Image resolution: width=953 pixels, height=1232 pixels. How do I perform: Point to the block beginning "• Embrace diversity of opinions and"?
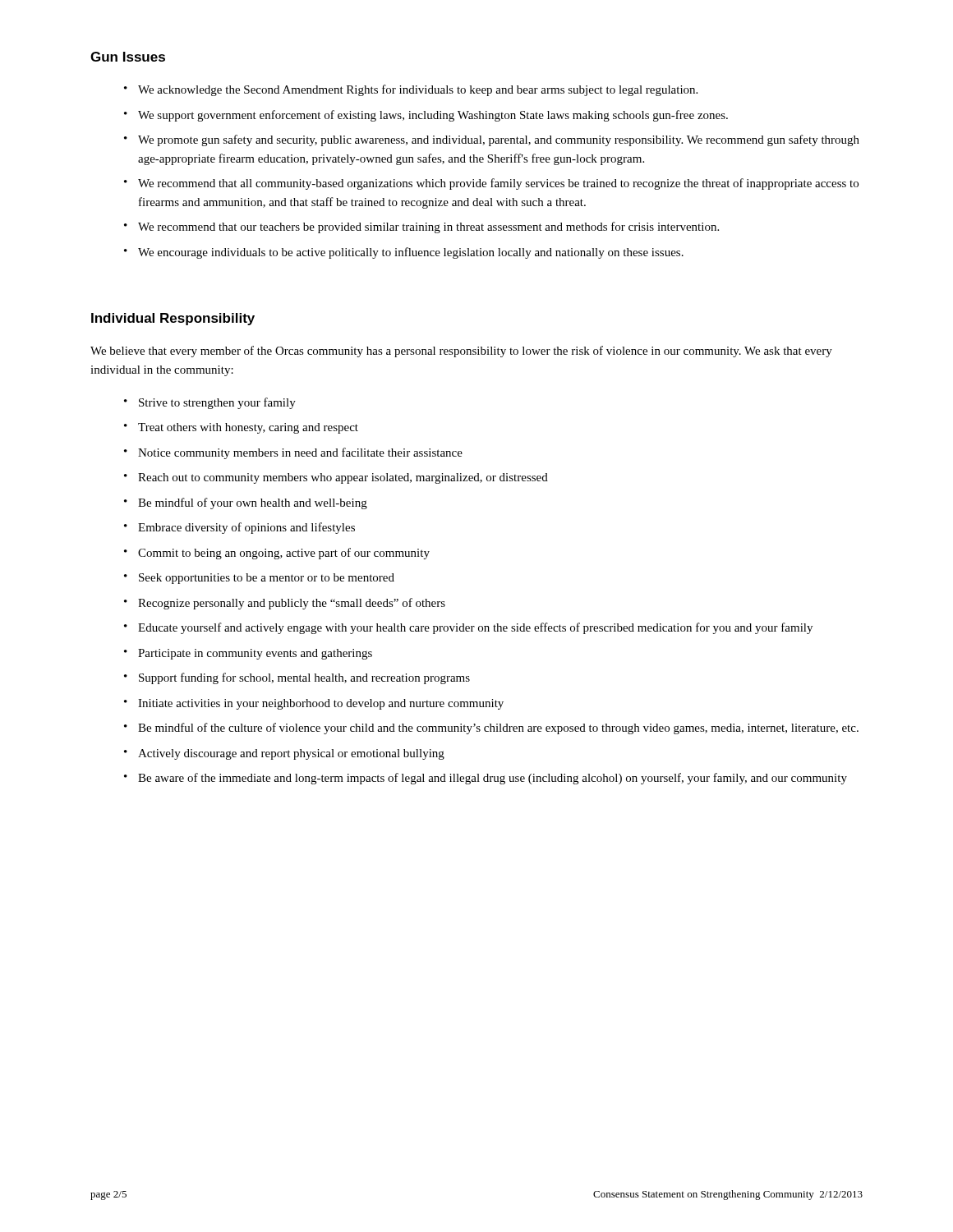click(239, 528)
